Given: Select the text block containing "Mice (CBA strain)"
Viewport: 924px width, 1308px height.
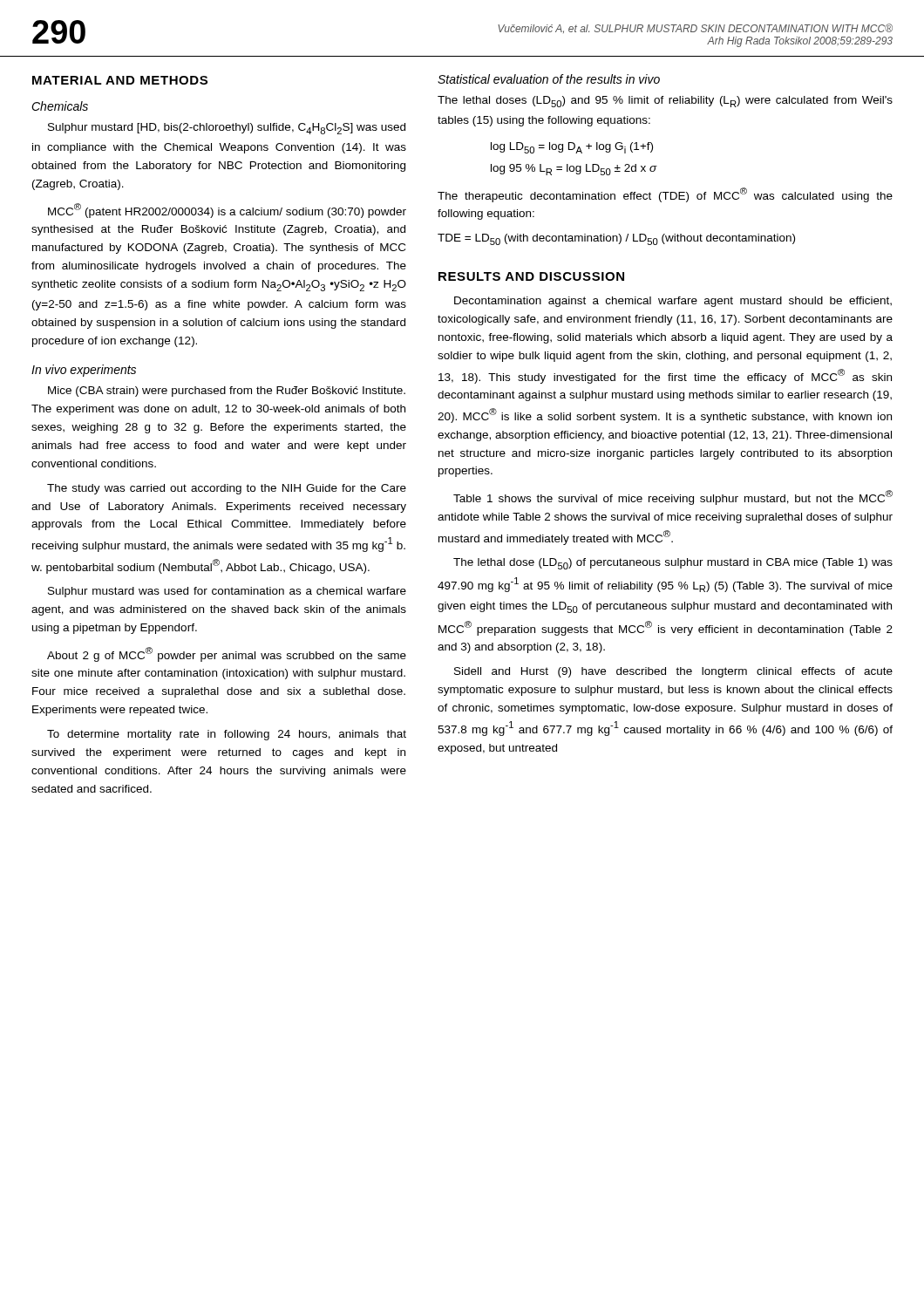Looking at the screenshot, I should pyautogui.click(x=219, y=590).
